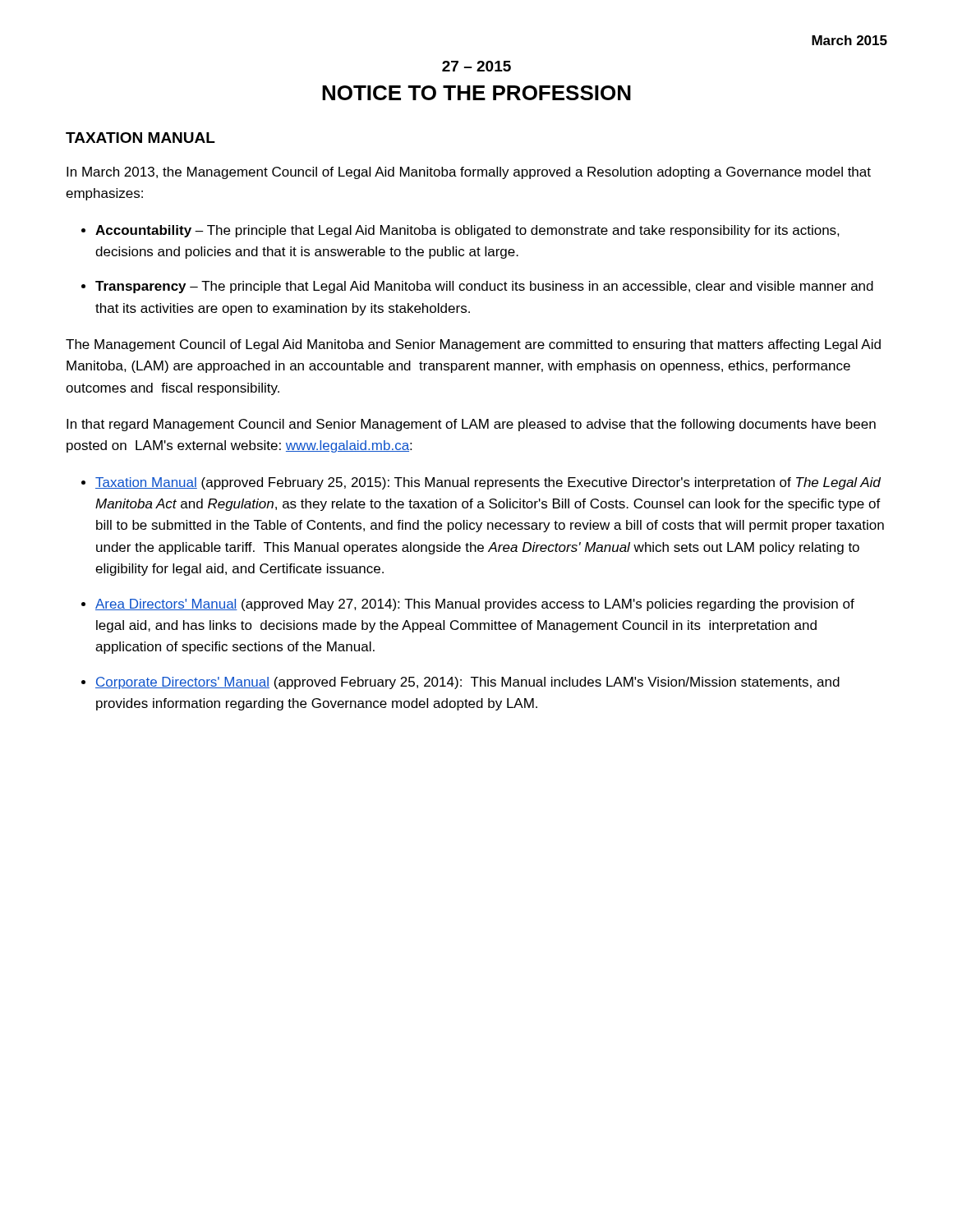The width and height of the screenshot is (953, 1232).
Task: Select the text block that says "The Management Council of Legal Aid Manitoba and"
Action: 474,366
